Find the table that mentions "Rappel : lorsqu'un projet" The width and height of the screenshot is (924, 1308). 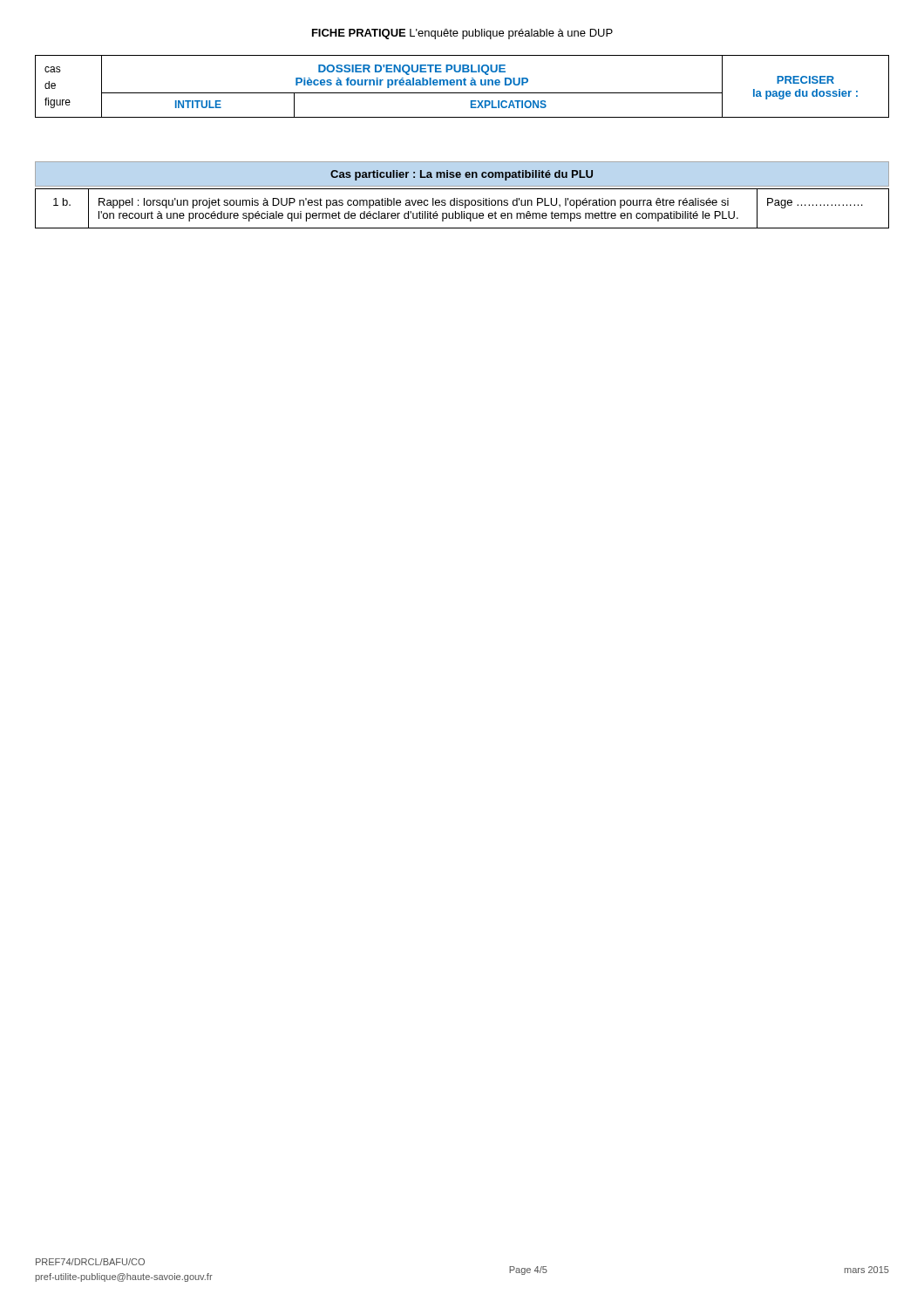click(x=462, y=208)
